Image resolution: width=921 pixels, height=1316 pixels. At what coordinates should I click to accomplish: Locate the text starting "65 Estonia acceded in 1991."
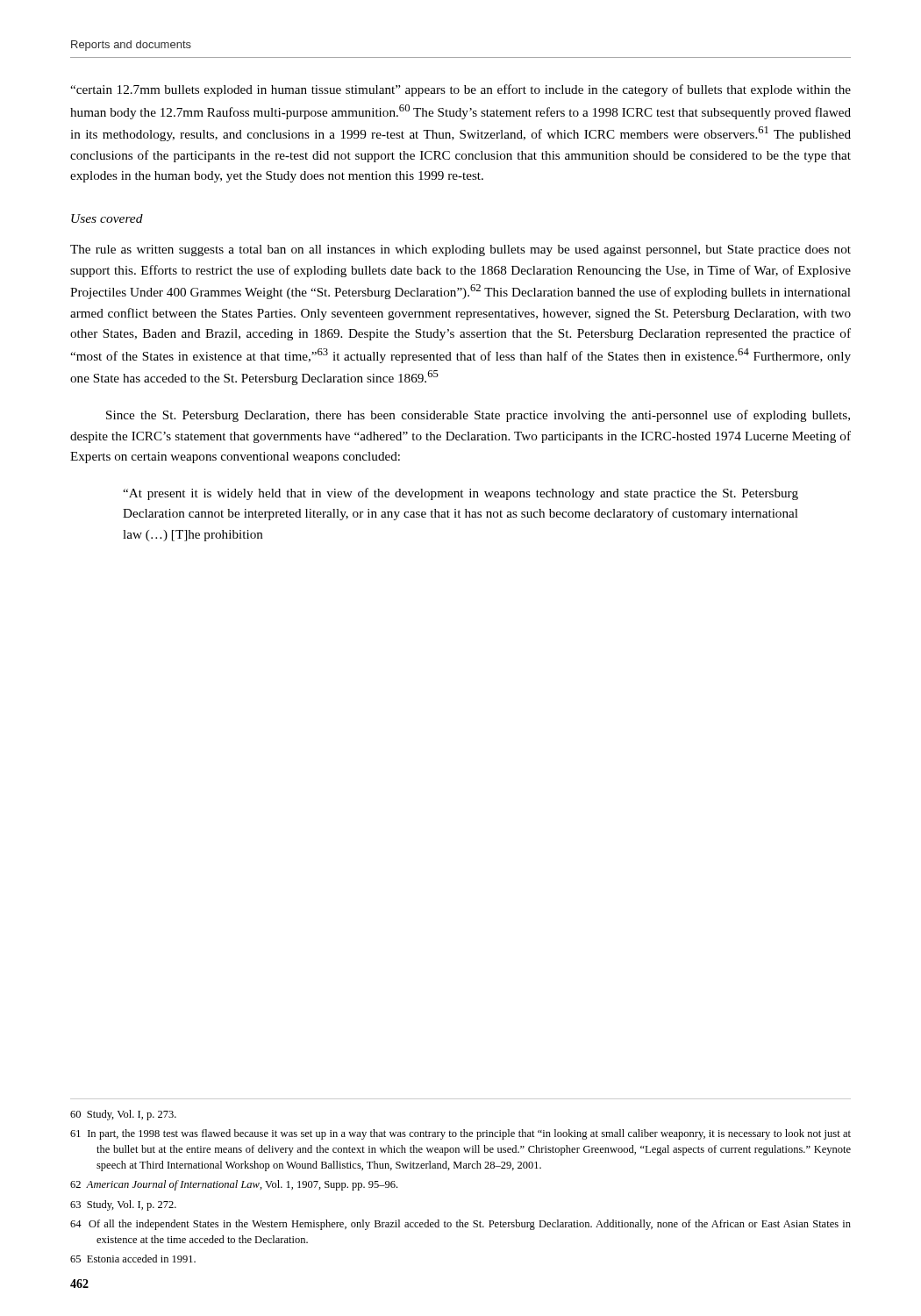[x=133, y=1259]
